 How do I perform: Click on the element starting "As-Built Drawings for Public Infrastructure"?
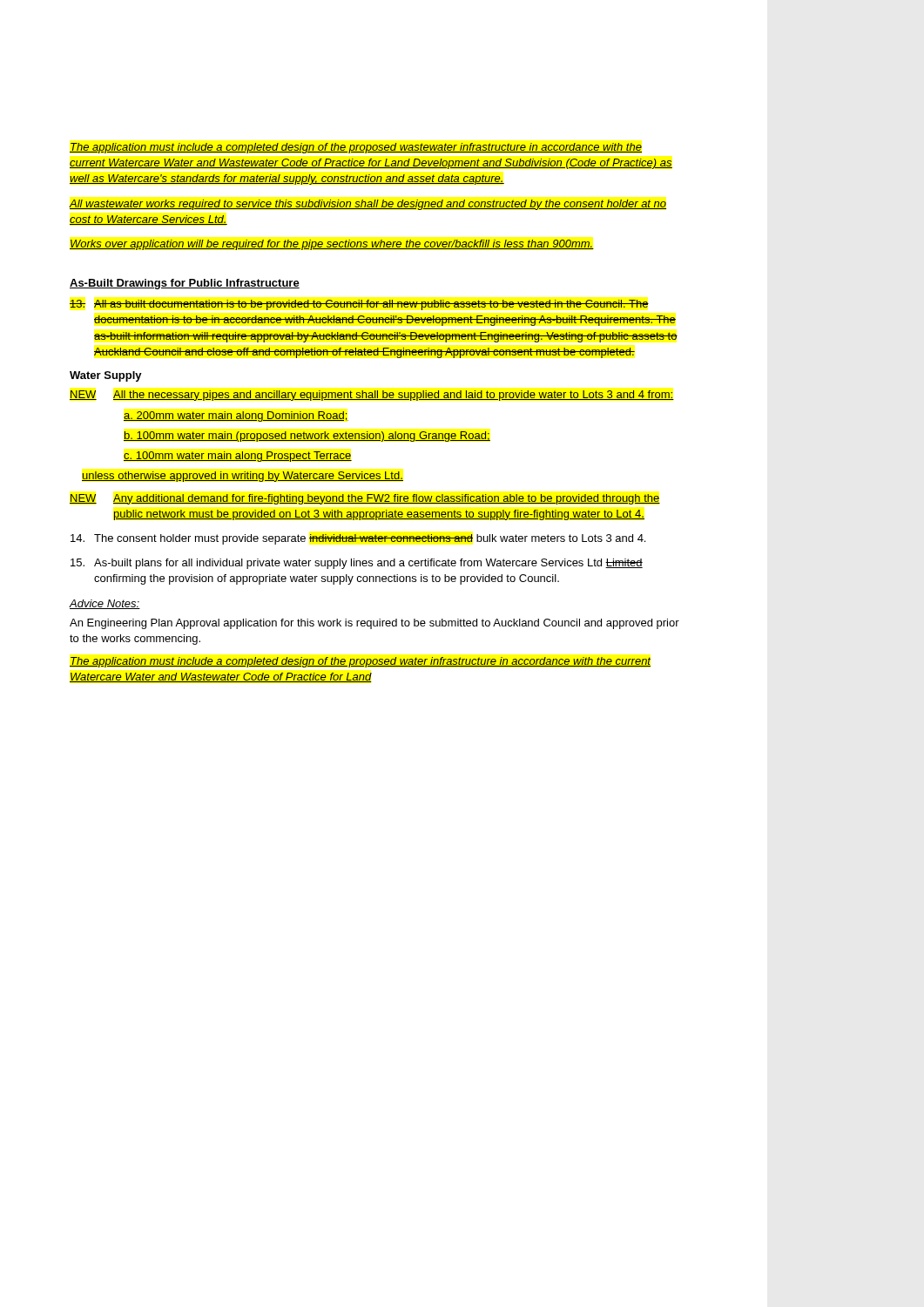pos(184,283)
